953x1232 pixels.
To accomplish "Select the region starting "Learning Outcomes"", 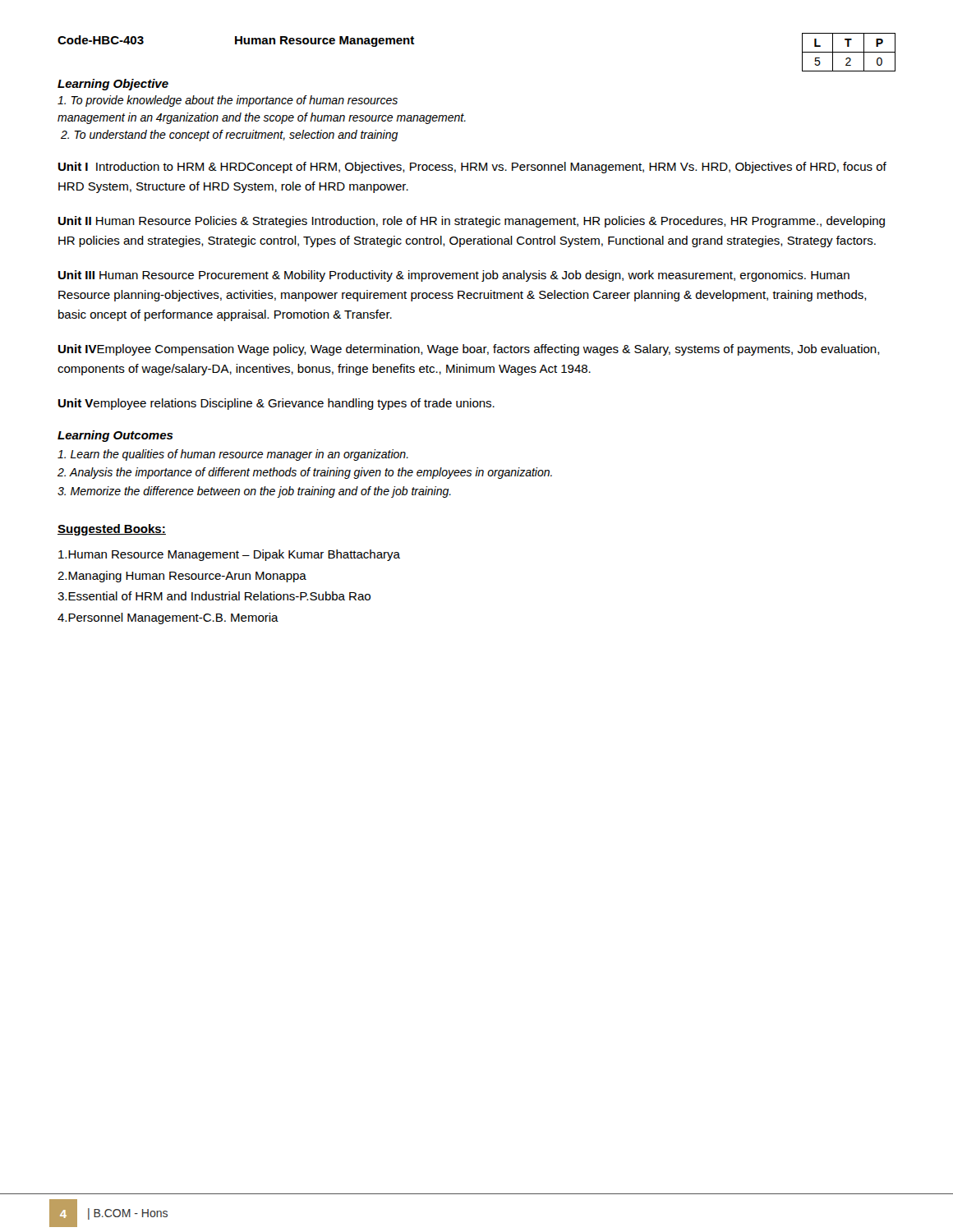I will pos(115,435).
